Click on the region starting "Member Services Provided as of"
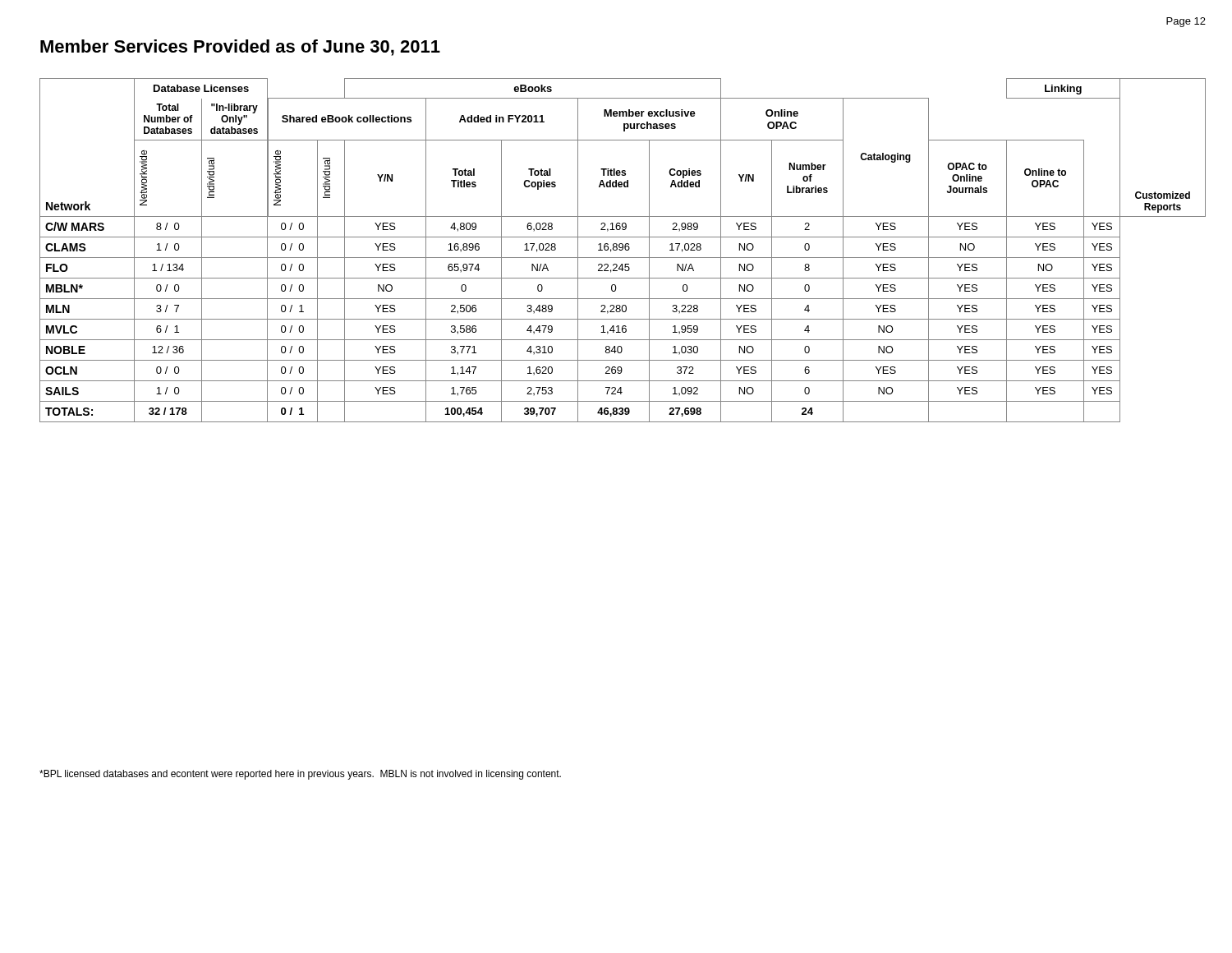 coord(240,46)
